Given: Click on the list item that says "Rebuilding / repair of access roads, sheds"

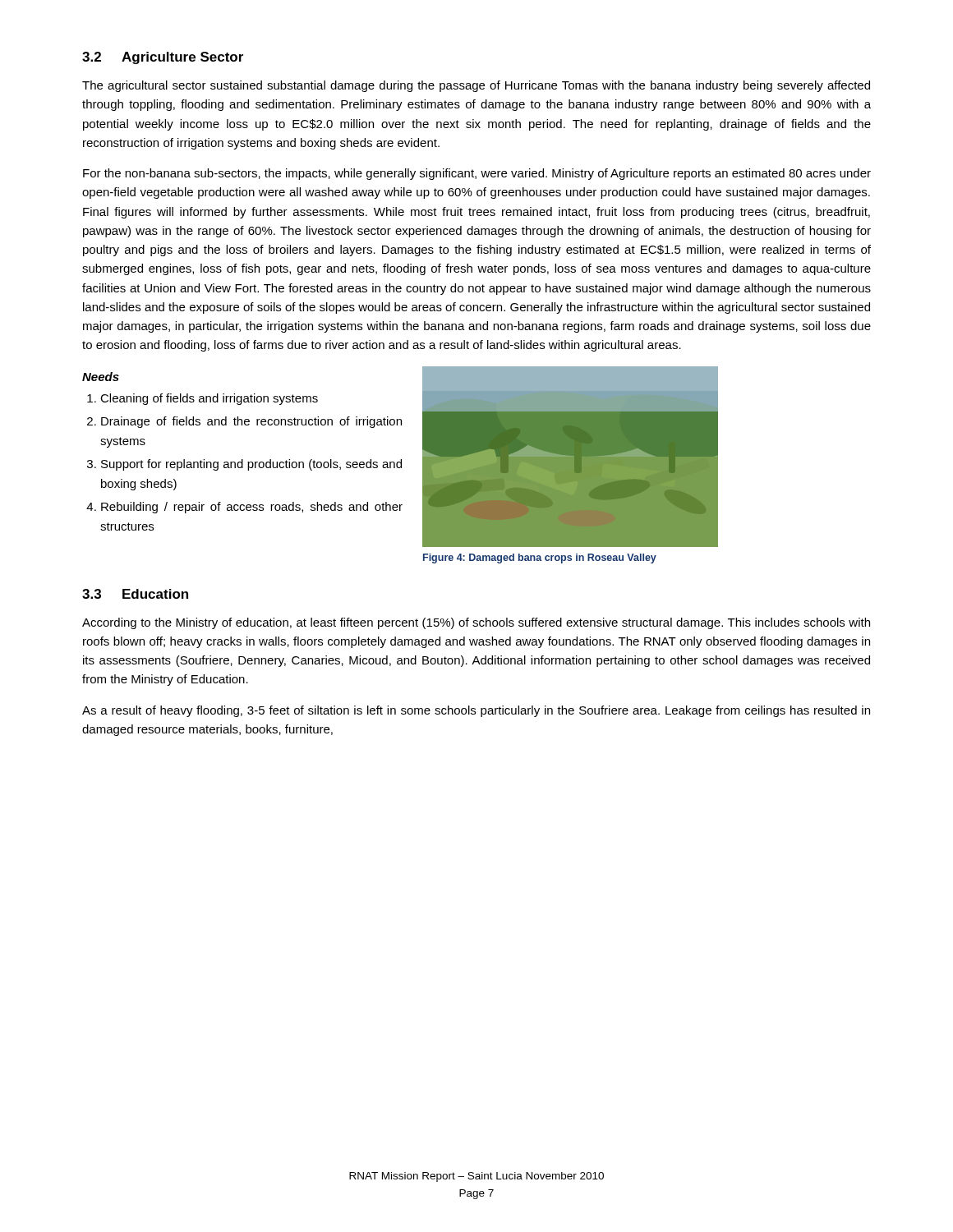Looking at the screenshot, I should click(x=251, y=516).
